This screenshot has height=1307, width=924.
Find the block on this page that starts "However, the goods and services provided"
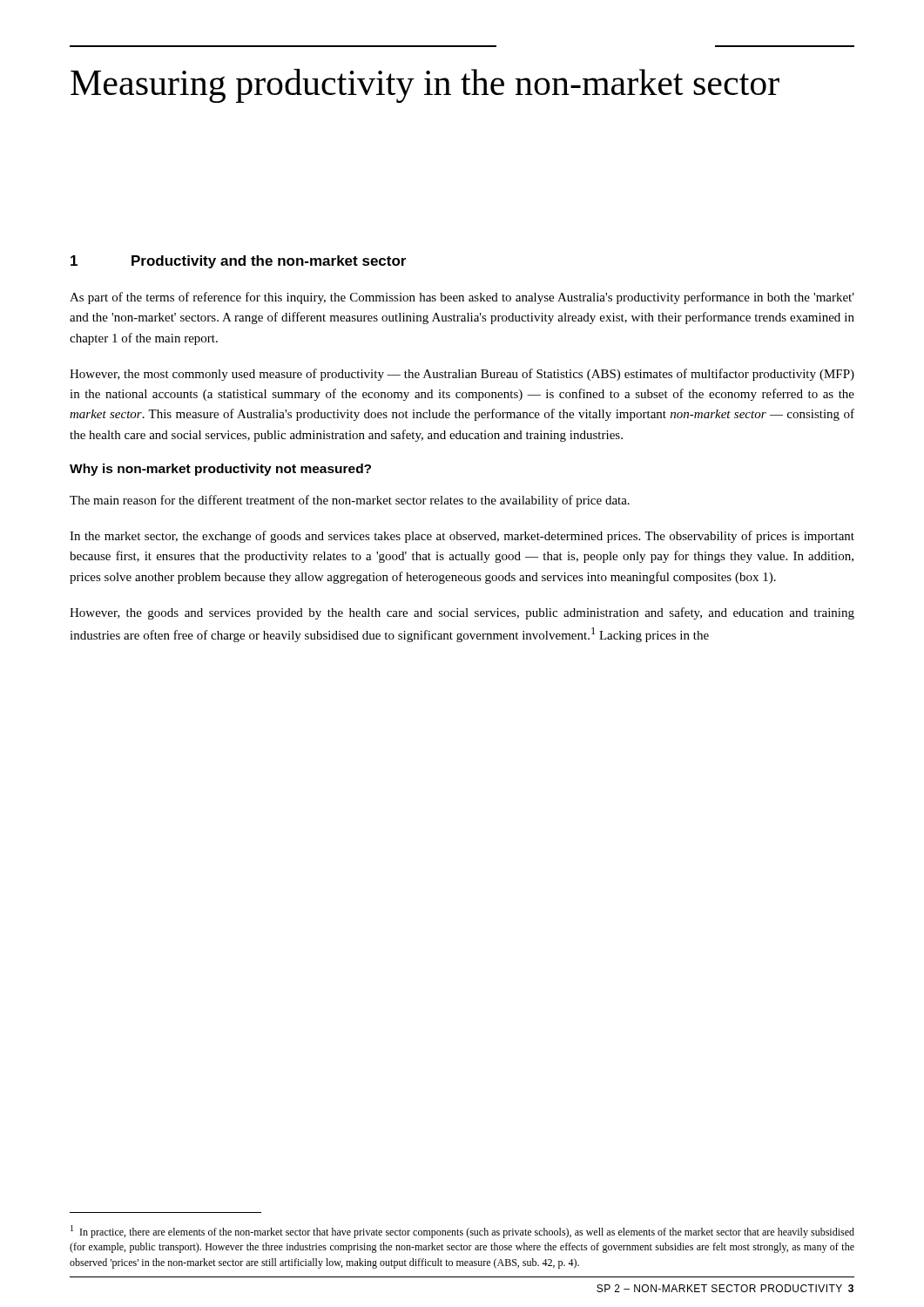tap(462, 624)
